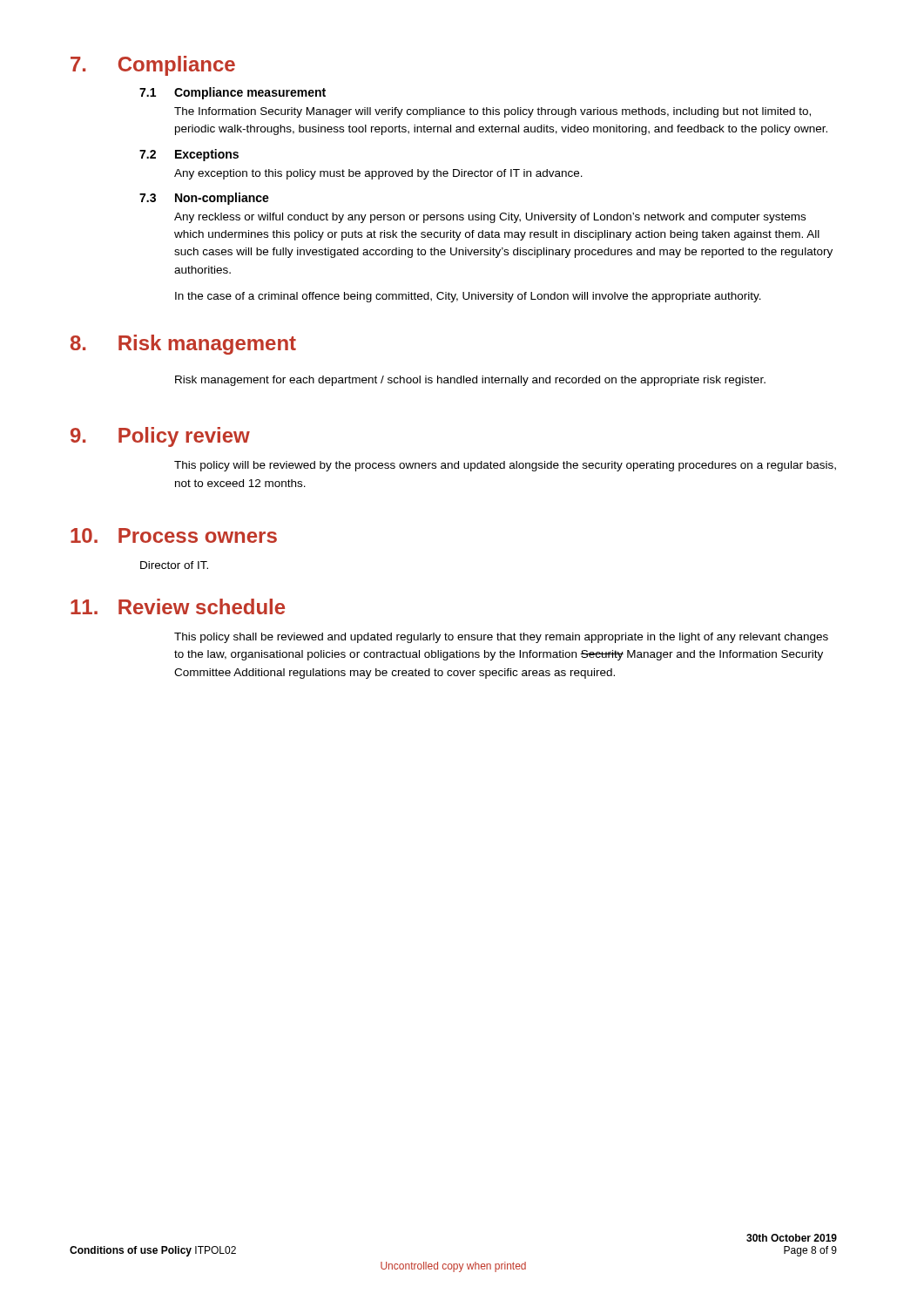924x1307 pixels.
Task: Find the passage starting "Risk management for each department"
Action: 470,379
